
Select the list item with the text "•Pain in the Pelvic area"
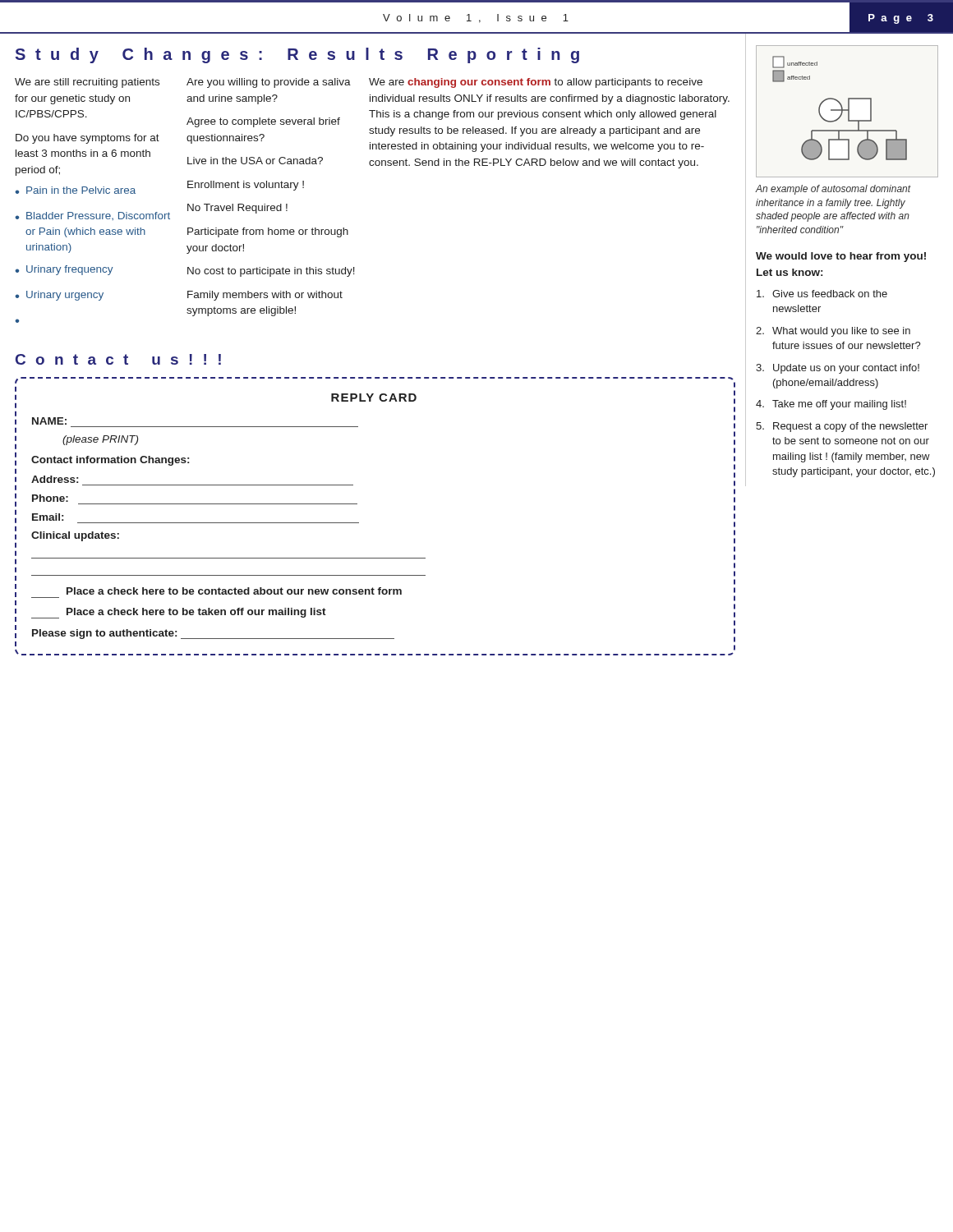(75, 193)
